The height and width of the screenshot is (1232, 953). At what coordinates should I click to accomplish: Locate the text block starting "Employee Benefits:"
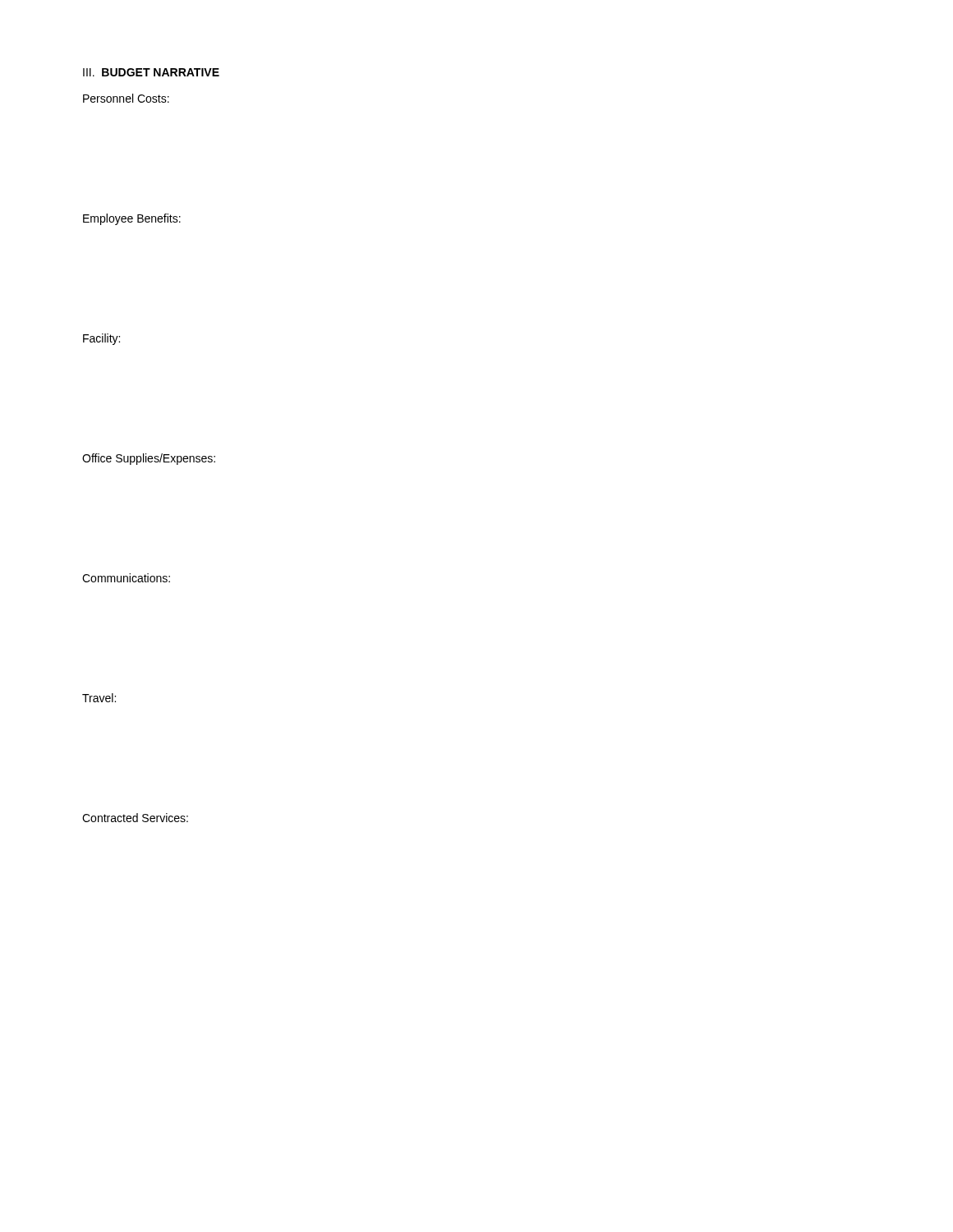132,218
